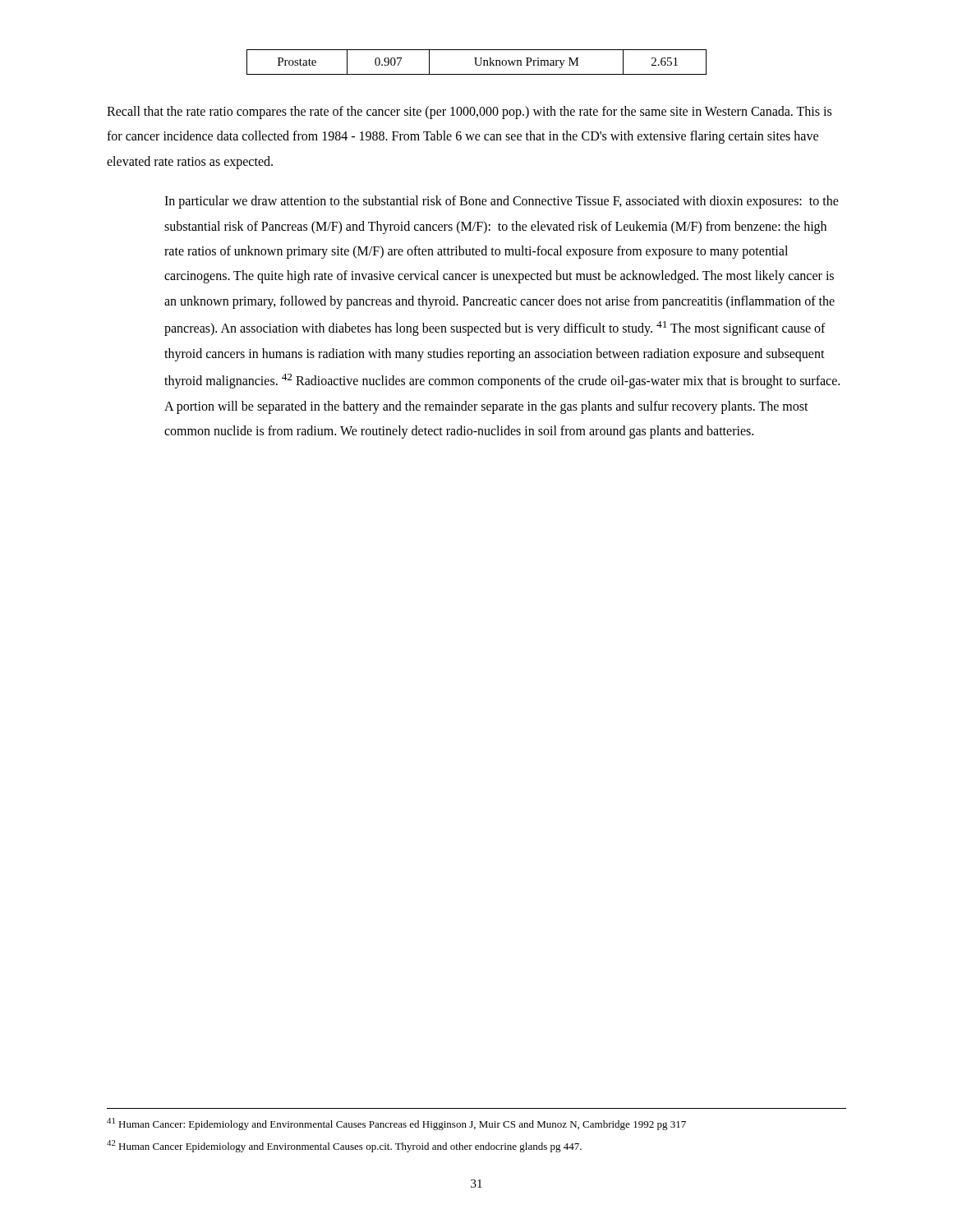
Task: Locate the table with the text "Unknown Primary M"
Action: 476,62
